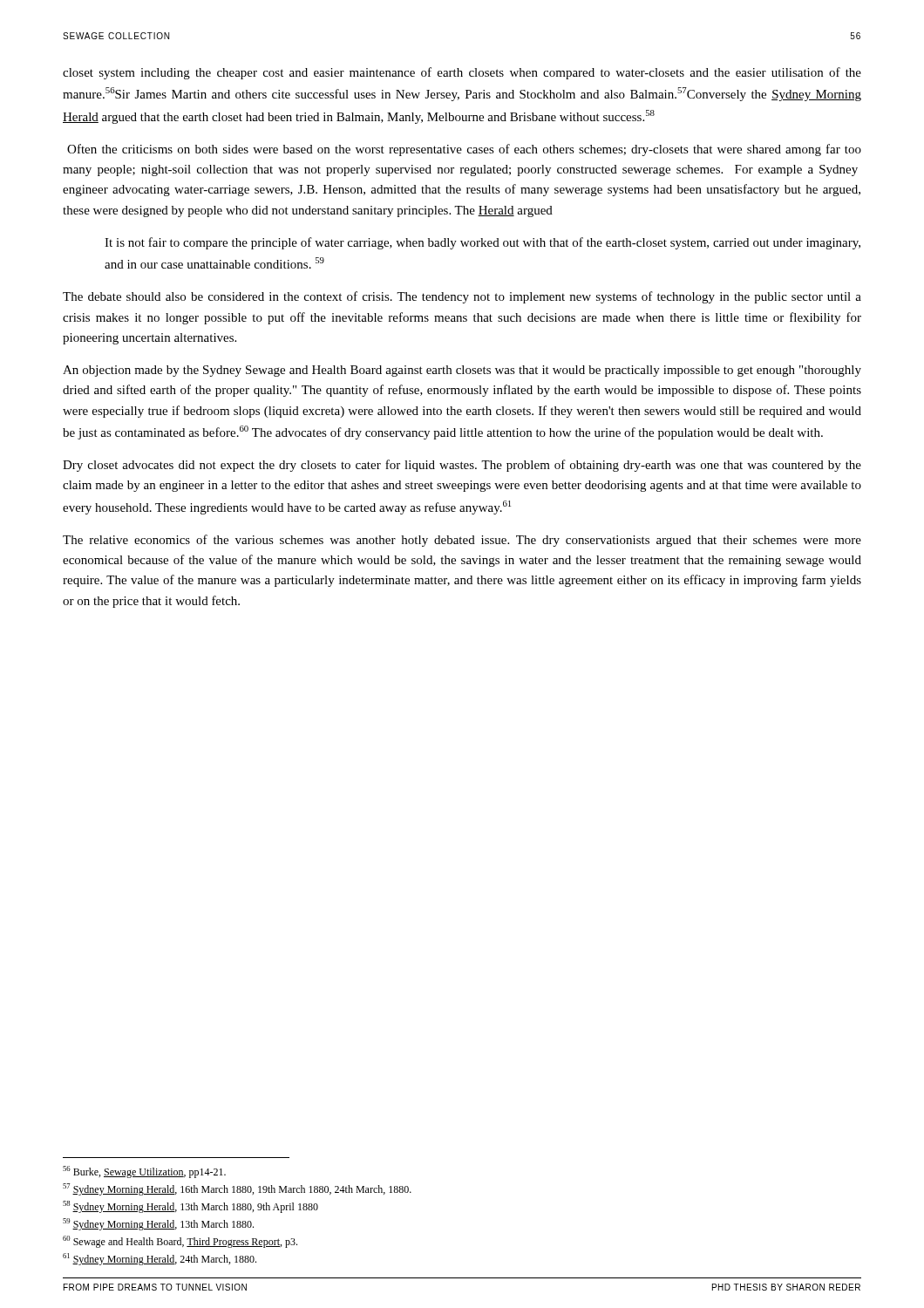Select the text starting "57 Sydney Morning Herald, 16th March 1880, 19th"
Viewport: 924px width, 1308px height.
click(237, 1189)
